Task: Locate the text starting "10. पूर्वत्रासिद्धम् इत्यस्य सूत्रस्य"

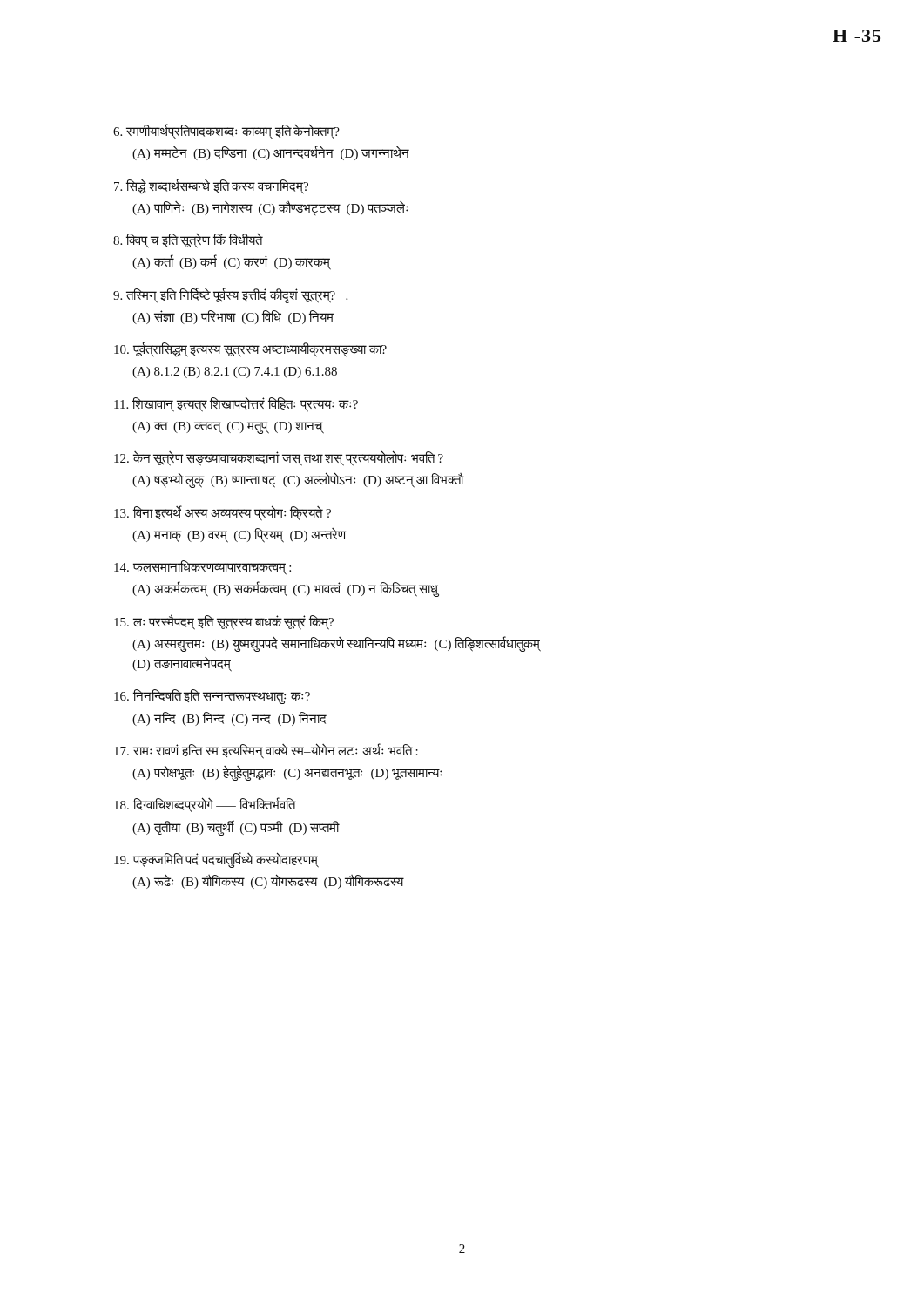Action: coord(250,349)
